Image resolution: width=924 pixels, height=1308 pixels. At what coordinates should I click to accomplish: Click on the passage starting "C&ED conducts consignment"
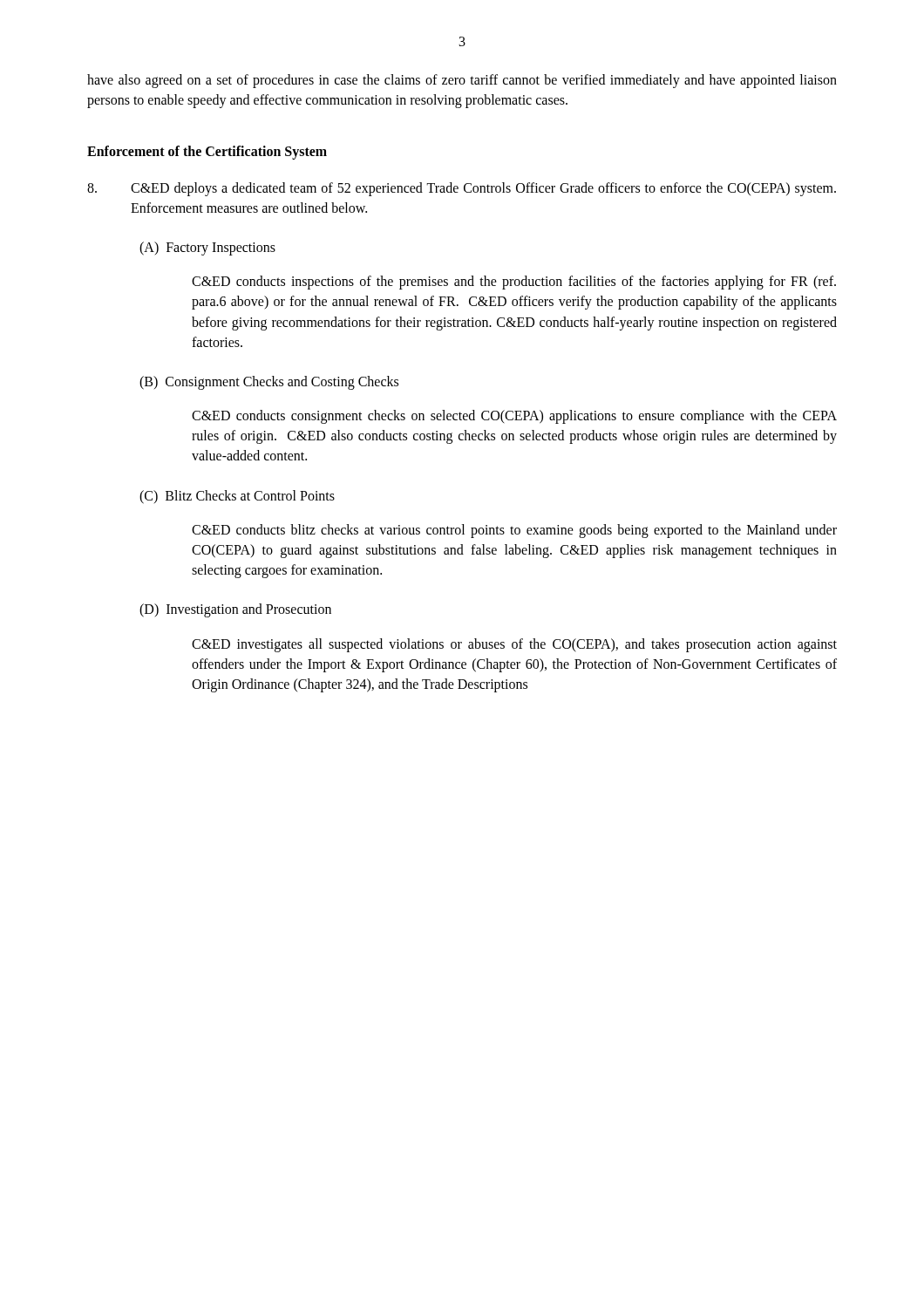(x=514, y=436)
